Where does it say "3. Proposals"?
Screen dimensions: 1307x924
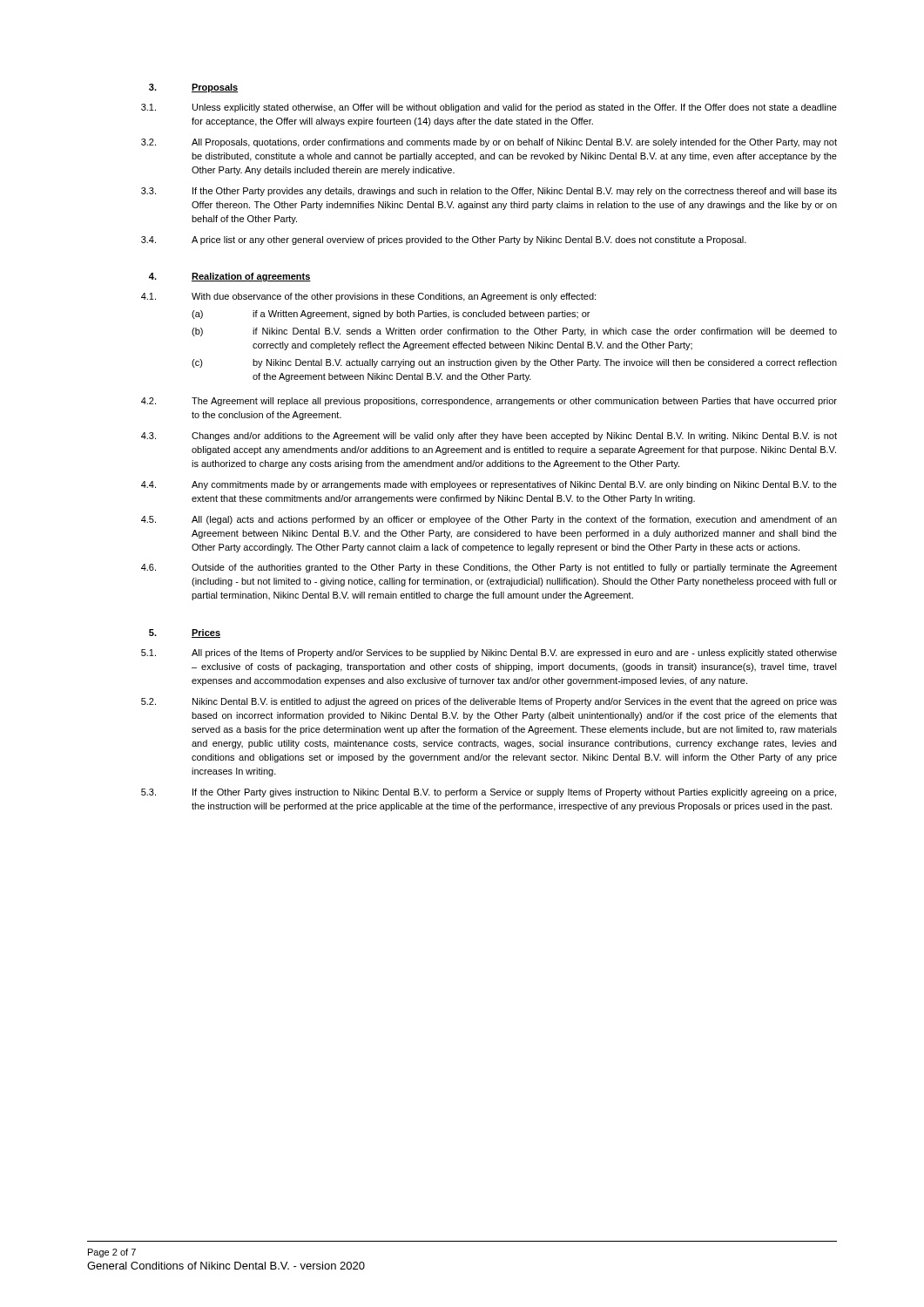pyautogui.click(x=163, y=87)
